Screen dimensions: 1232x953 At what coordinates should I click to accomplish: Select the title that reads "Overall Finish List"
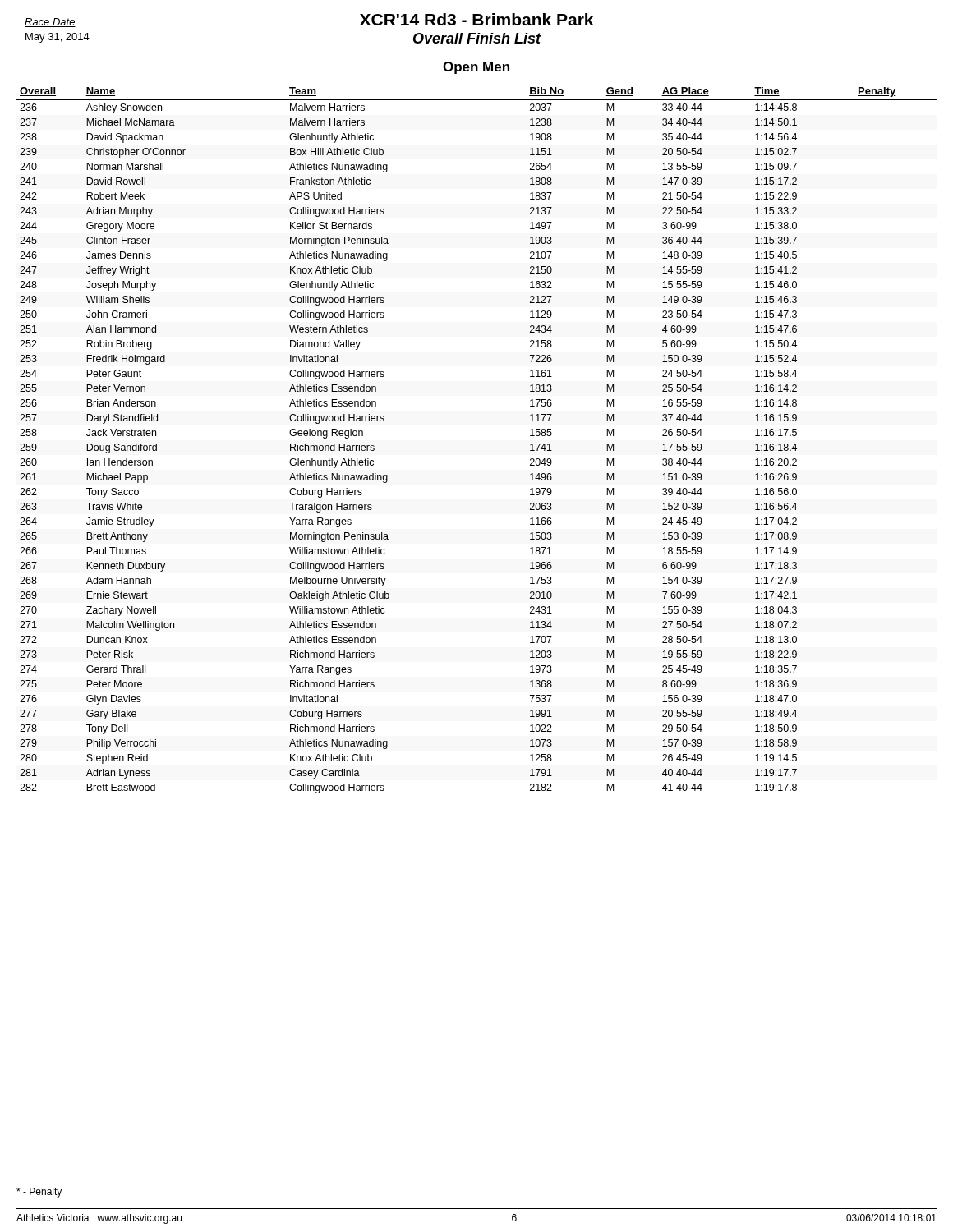476,39
